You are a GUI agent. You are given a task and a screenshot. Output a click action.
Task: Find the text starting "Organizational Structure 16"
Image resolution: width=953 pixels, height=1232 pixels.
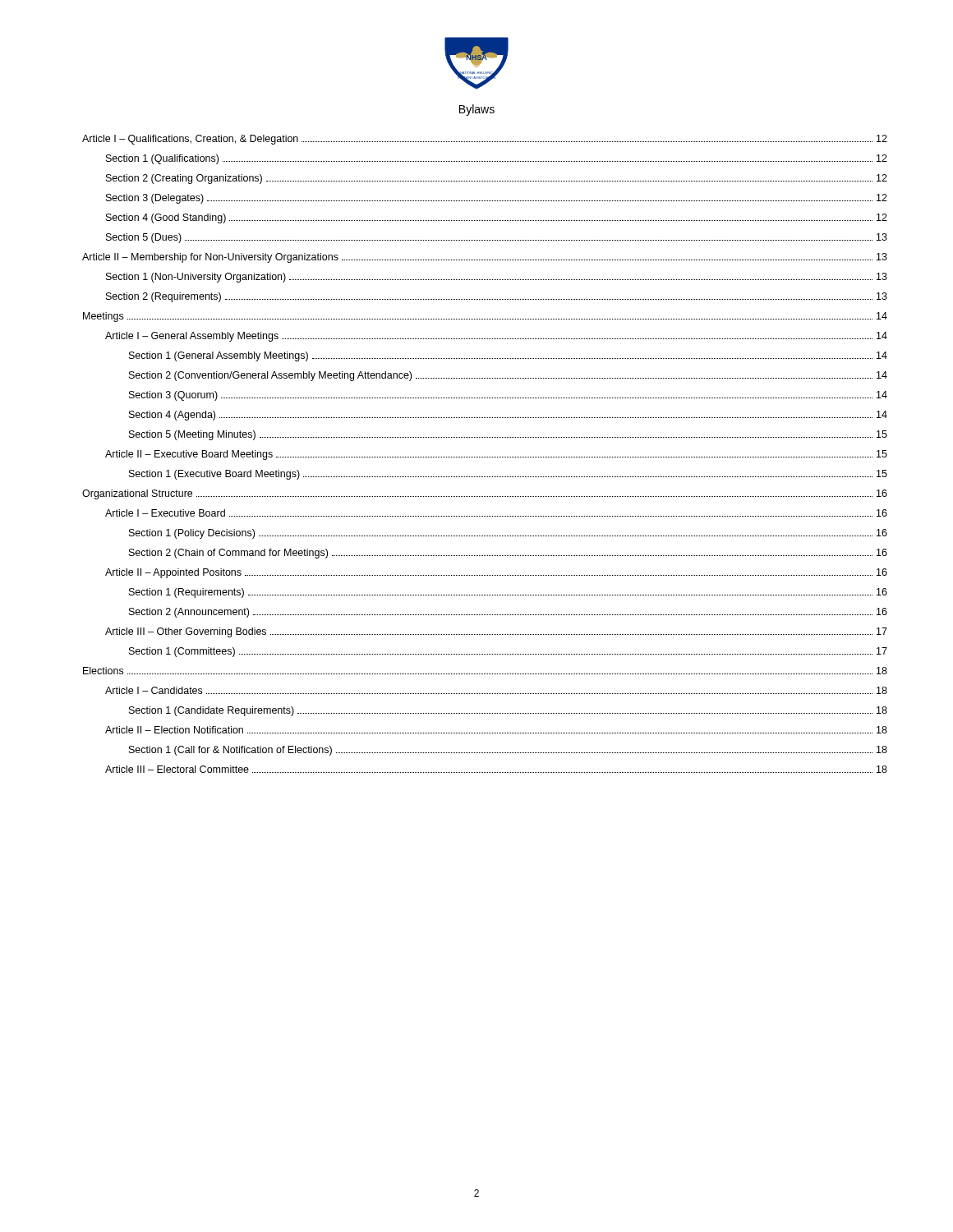click(485, 494)
